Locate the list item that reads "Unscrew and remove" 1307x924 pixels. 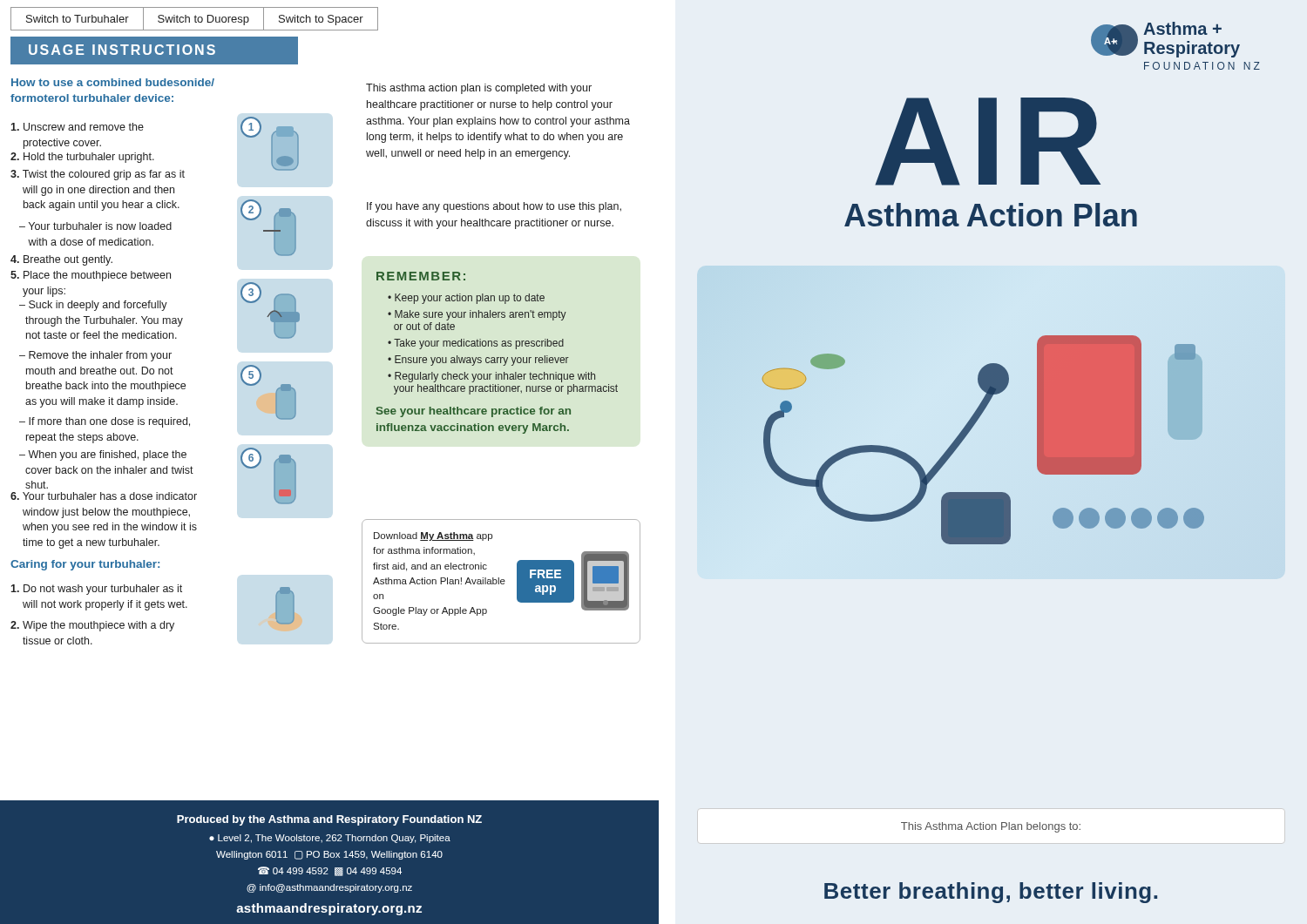click(x=77, y=135)
